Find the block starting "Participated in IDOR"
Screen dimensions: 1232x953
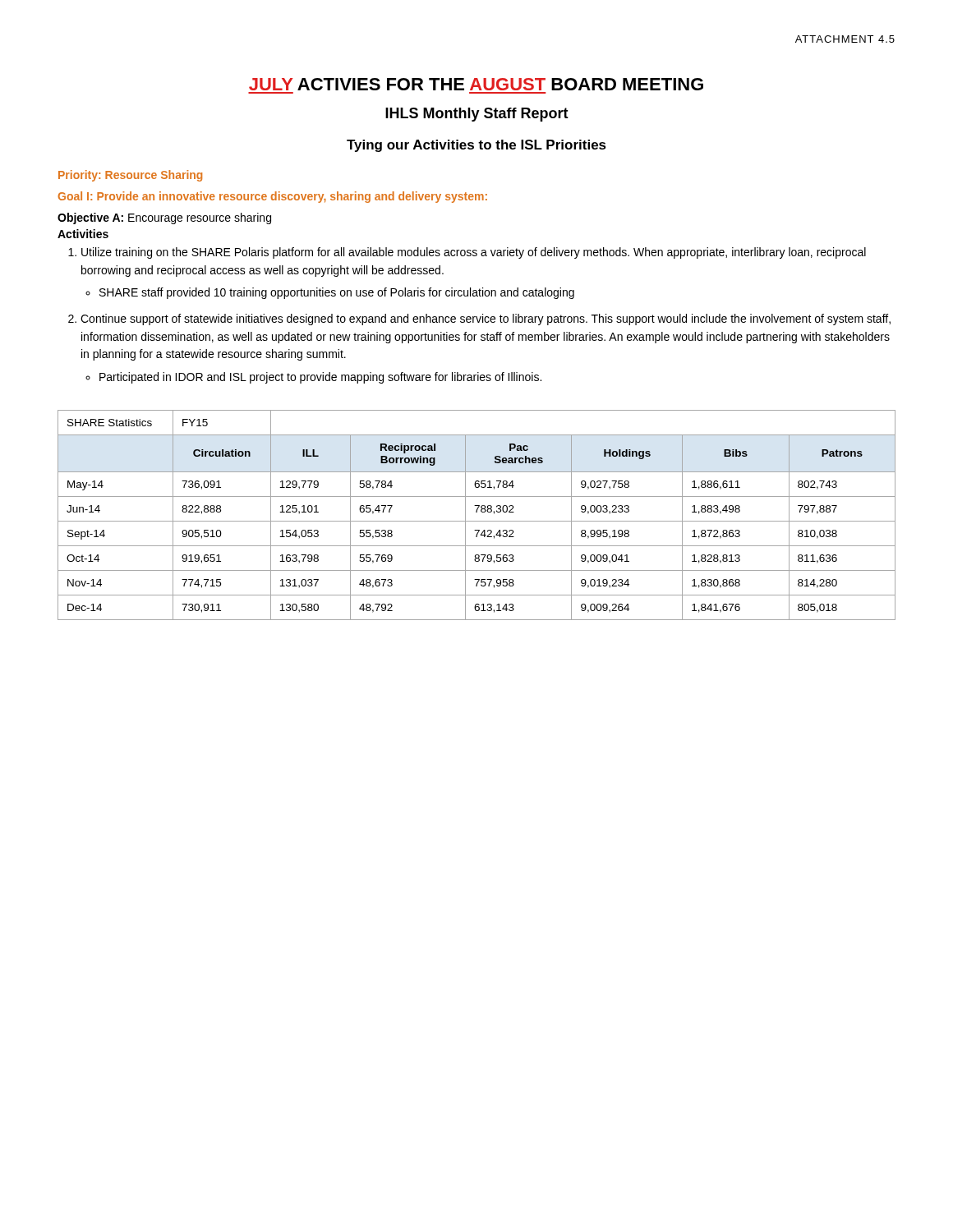(320, 377)
